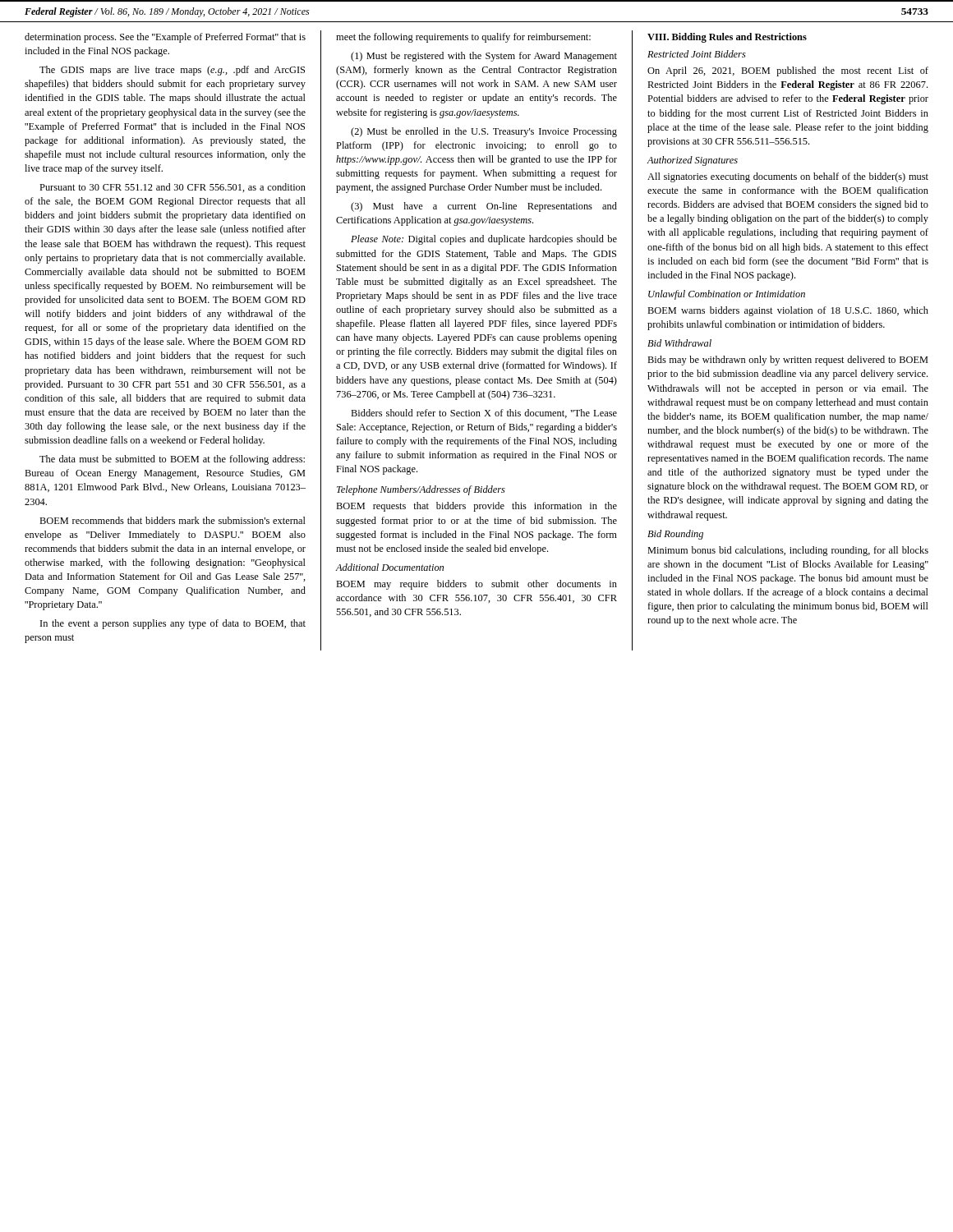Click on the section header that reads "Telephone Numbers/Addresses of Bidders"
Viewport: 953px width, 1232px height.
pos(421,490)
